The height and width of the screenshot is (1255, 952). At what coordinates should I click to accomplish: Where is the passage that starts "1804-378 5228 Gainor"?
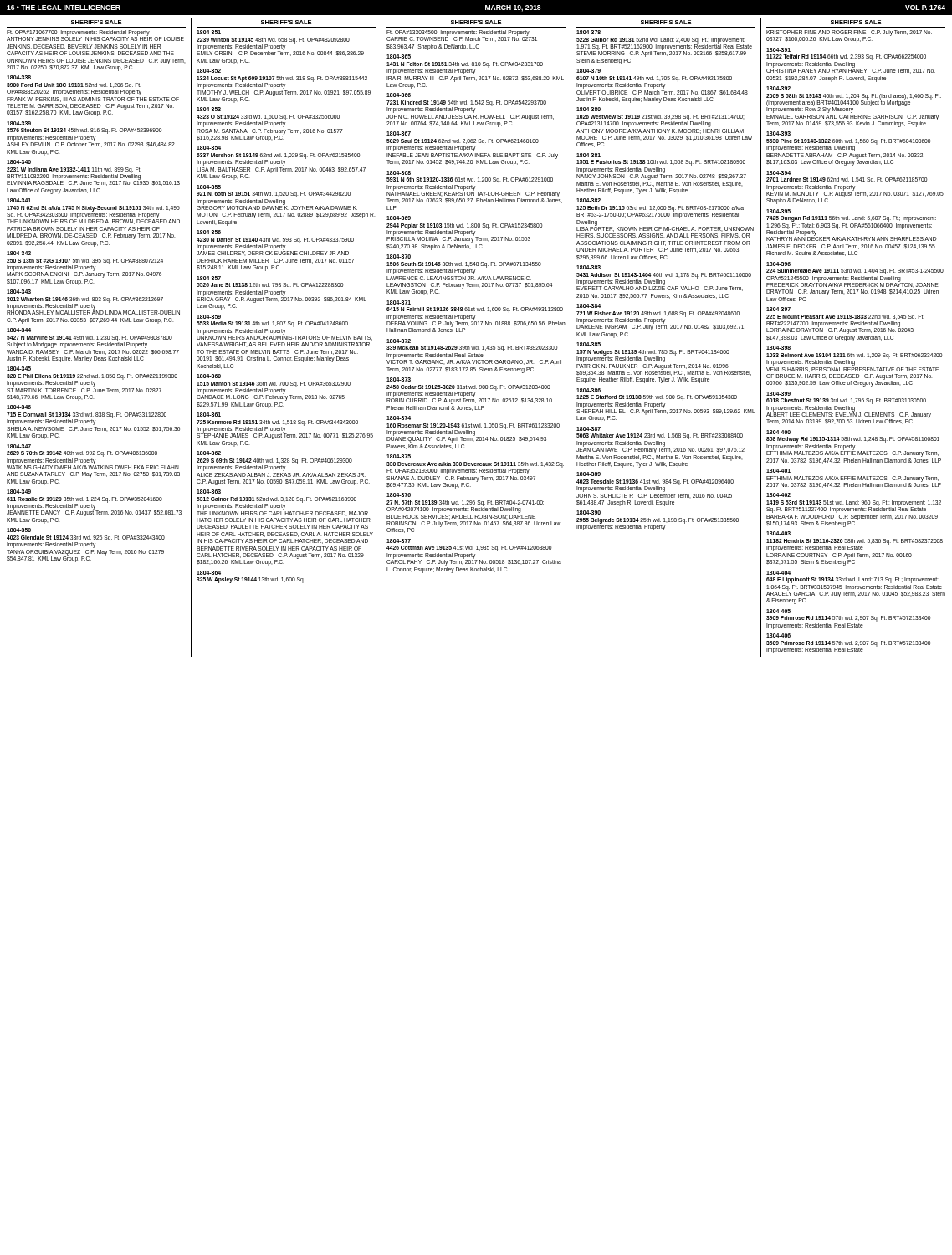[666, 47]
